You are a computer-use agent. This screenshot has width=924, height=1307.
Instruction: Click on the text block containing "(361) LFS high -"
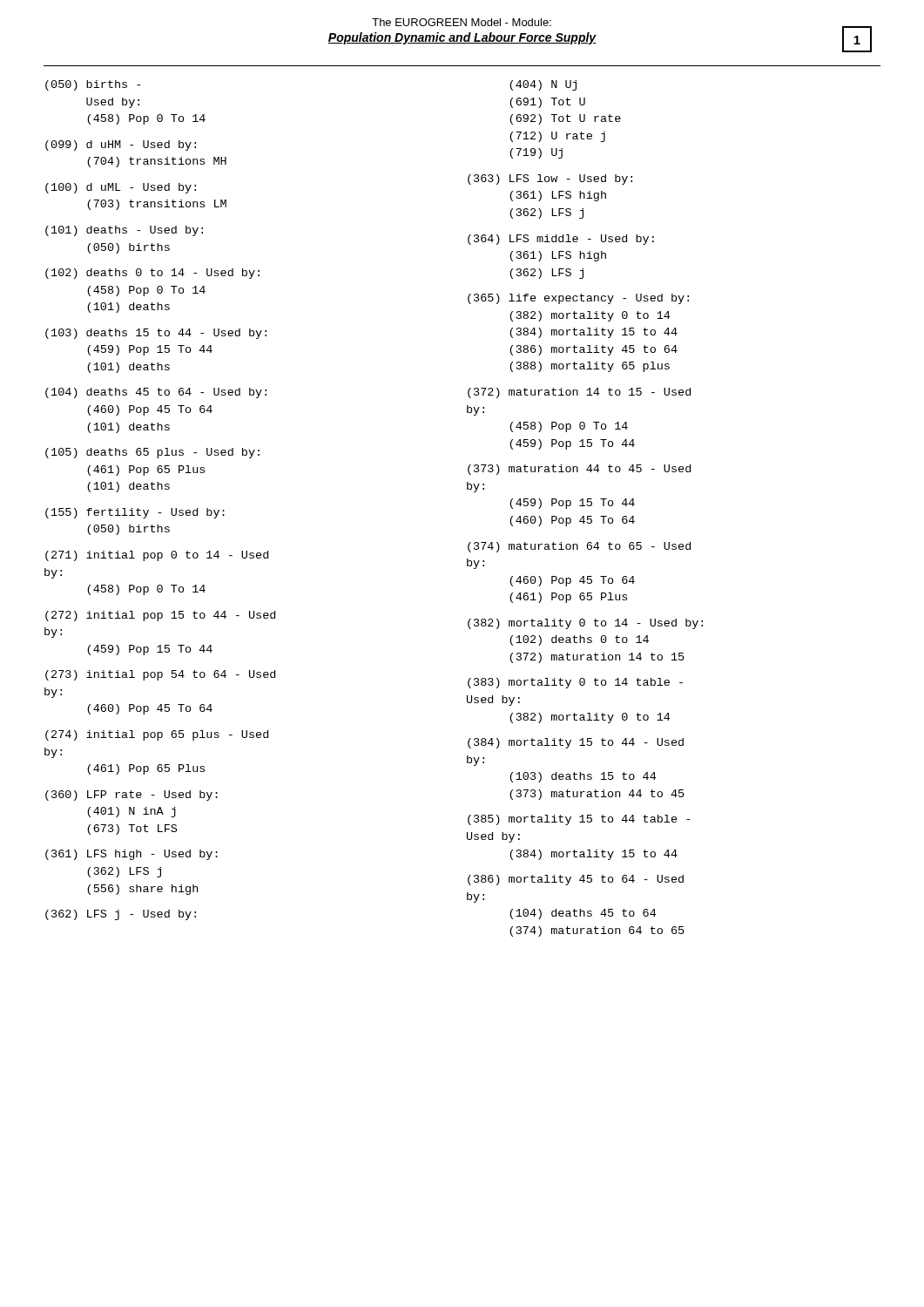[132, 872]
